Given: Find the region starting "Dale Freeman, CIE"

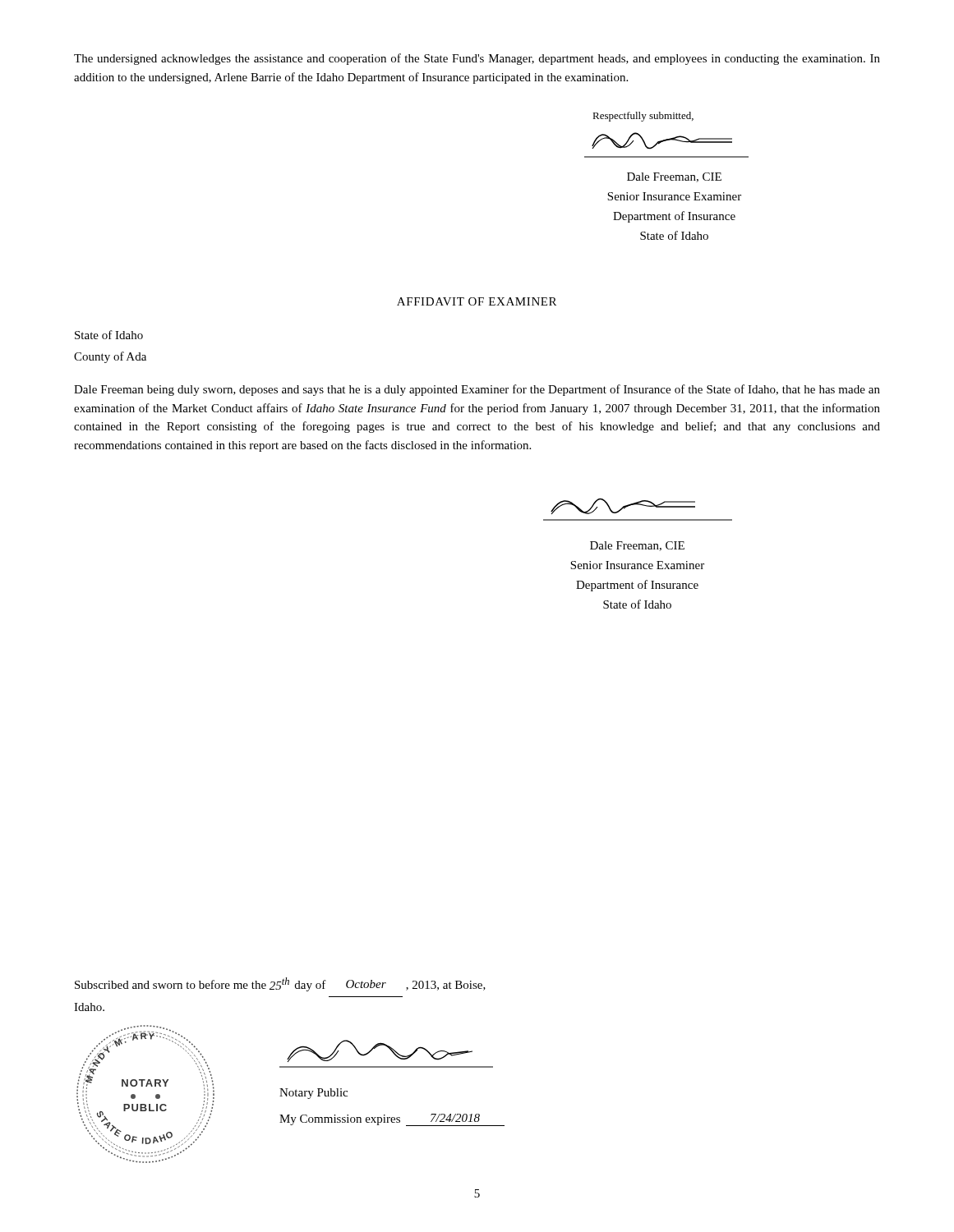Looking at the screenshot, I should 637,575.
